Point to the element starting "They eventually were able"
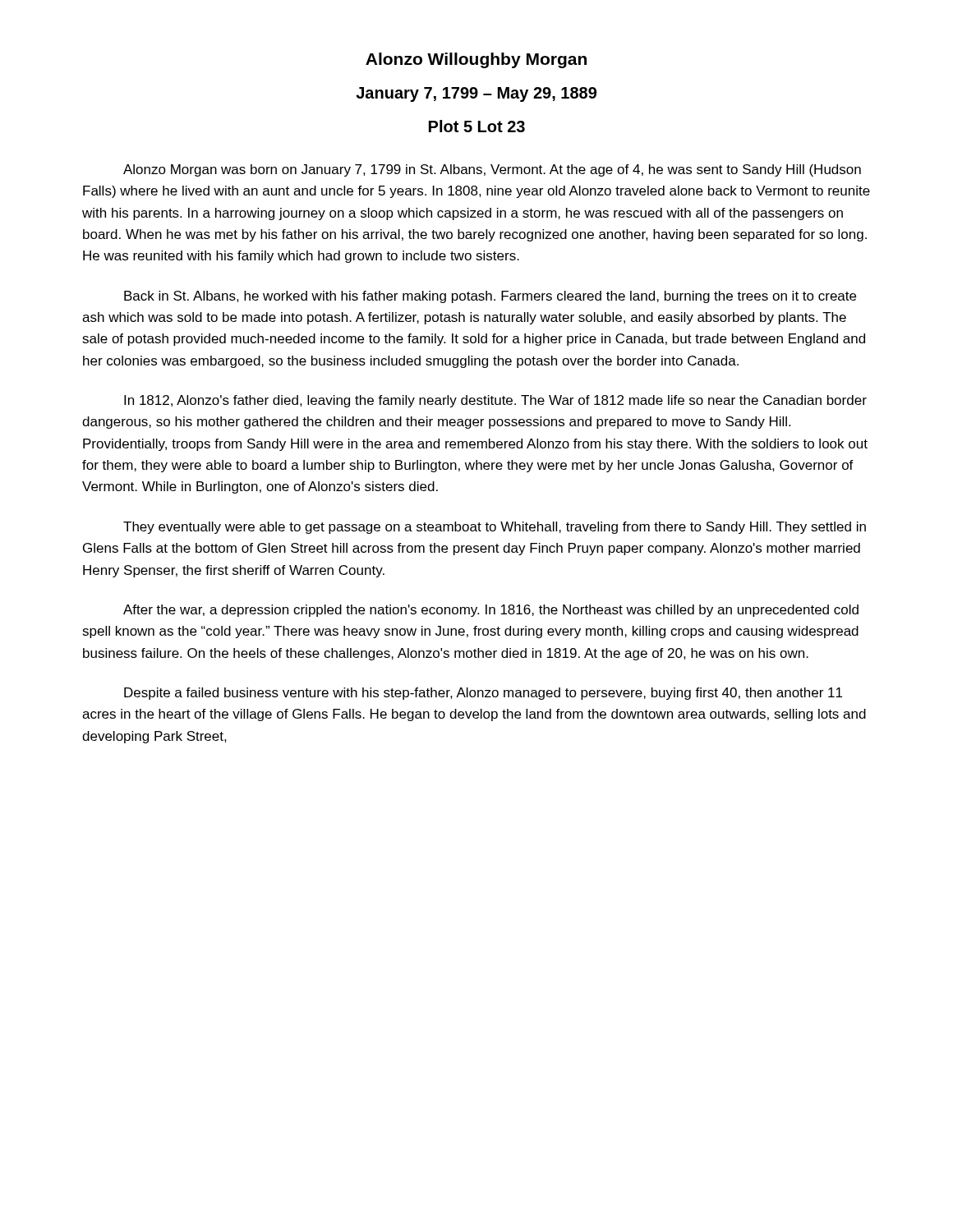 tap(474, 548)
